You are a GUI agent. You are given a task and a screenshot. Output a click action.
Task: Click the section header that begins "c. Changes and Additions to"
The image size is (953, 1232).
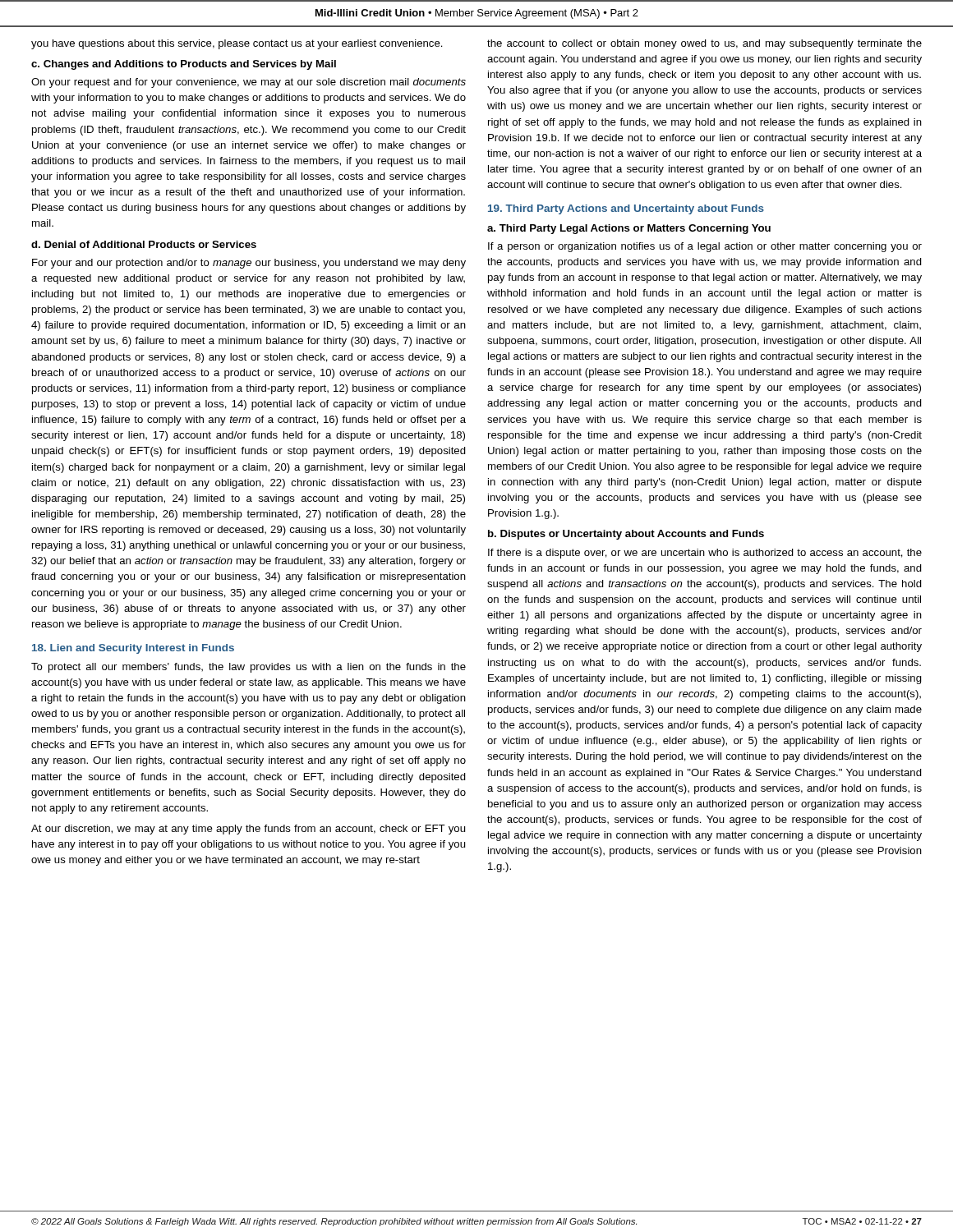point(184,64)
